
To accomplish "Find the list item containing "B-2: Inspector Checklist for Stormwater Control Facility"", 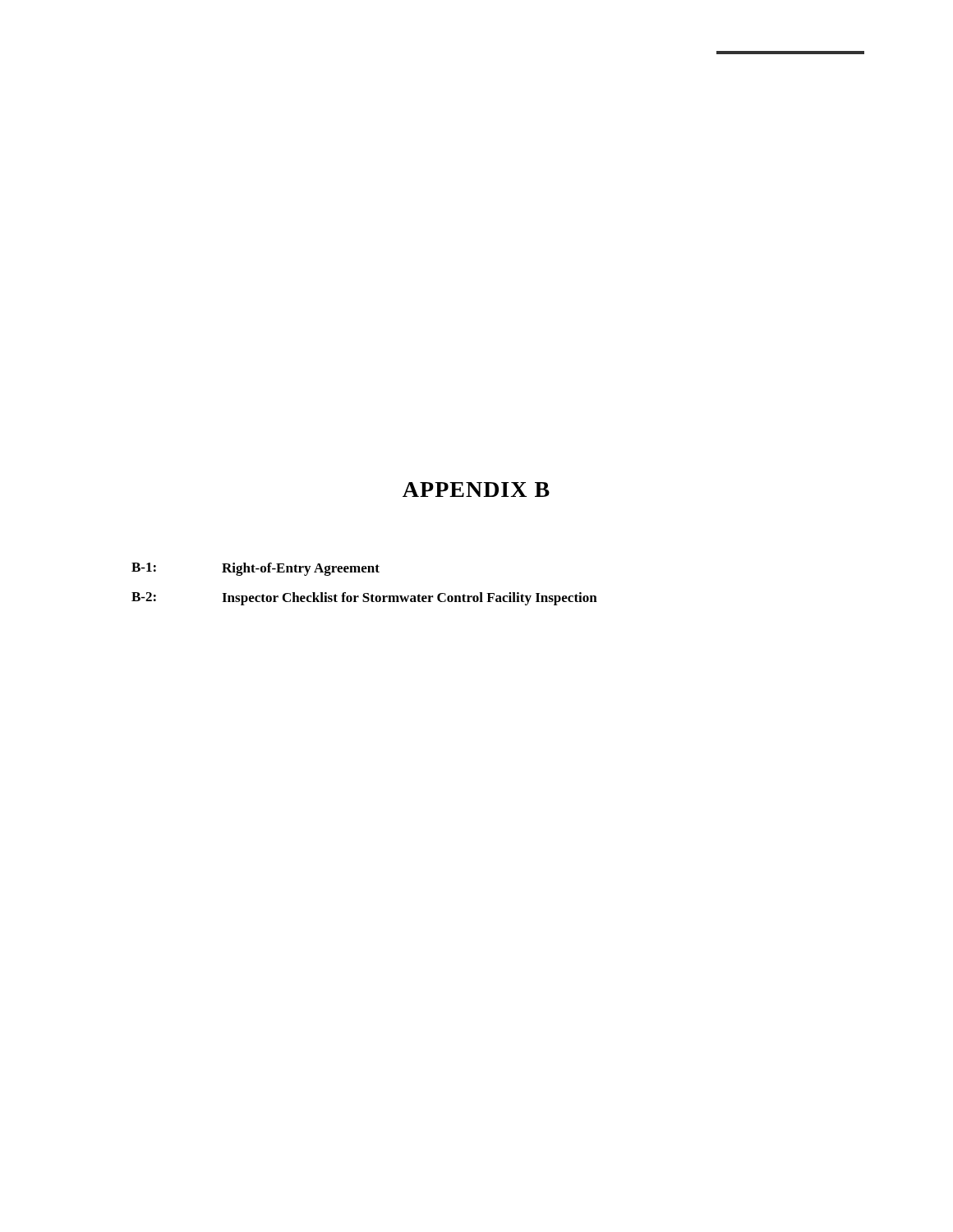I will 493,598.
